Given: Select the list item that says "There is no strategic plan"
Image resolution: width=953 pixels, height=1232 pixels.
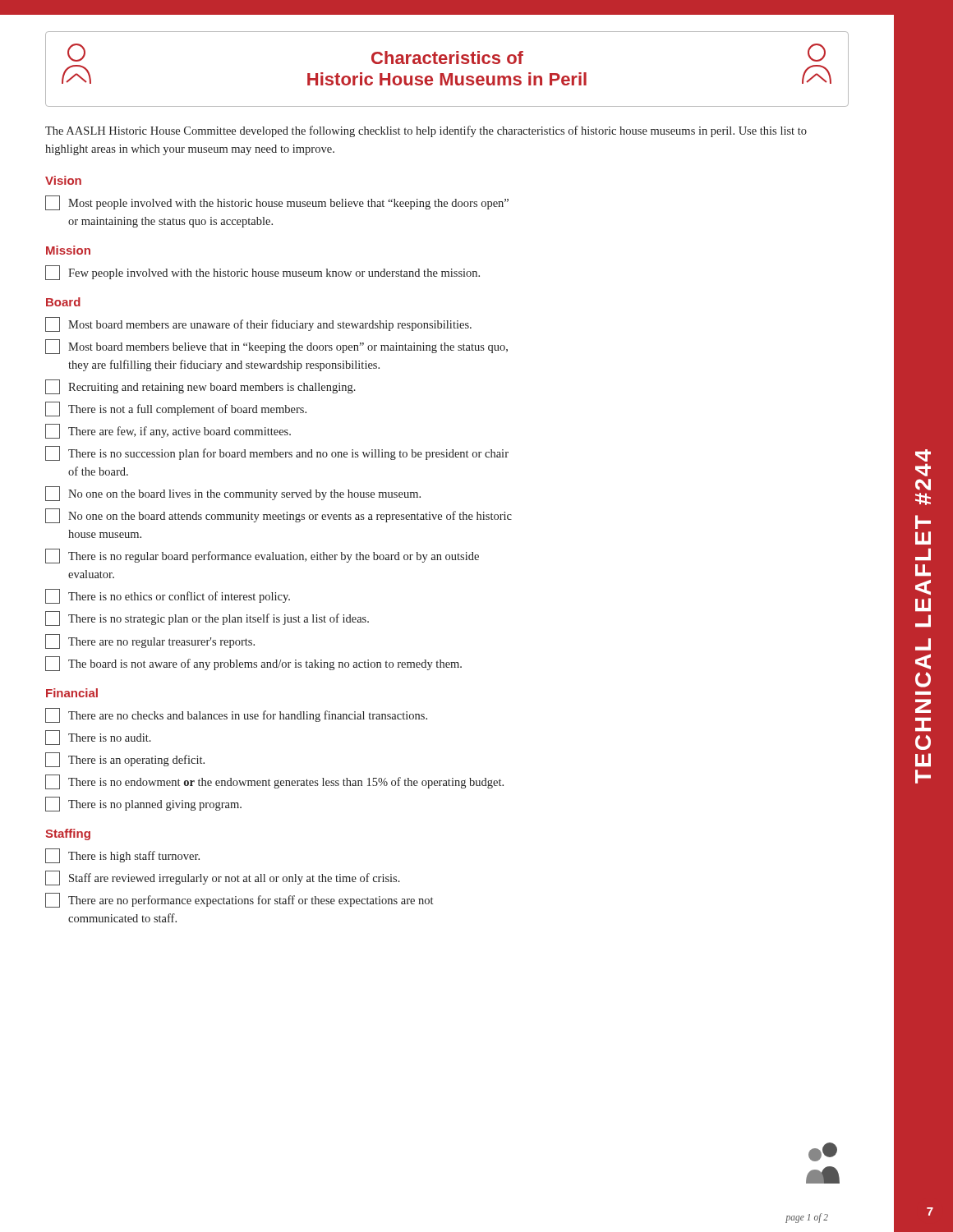Looking at the screenshot, I should [x=207, y=618].
